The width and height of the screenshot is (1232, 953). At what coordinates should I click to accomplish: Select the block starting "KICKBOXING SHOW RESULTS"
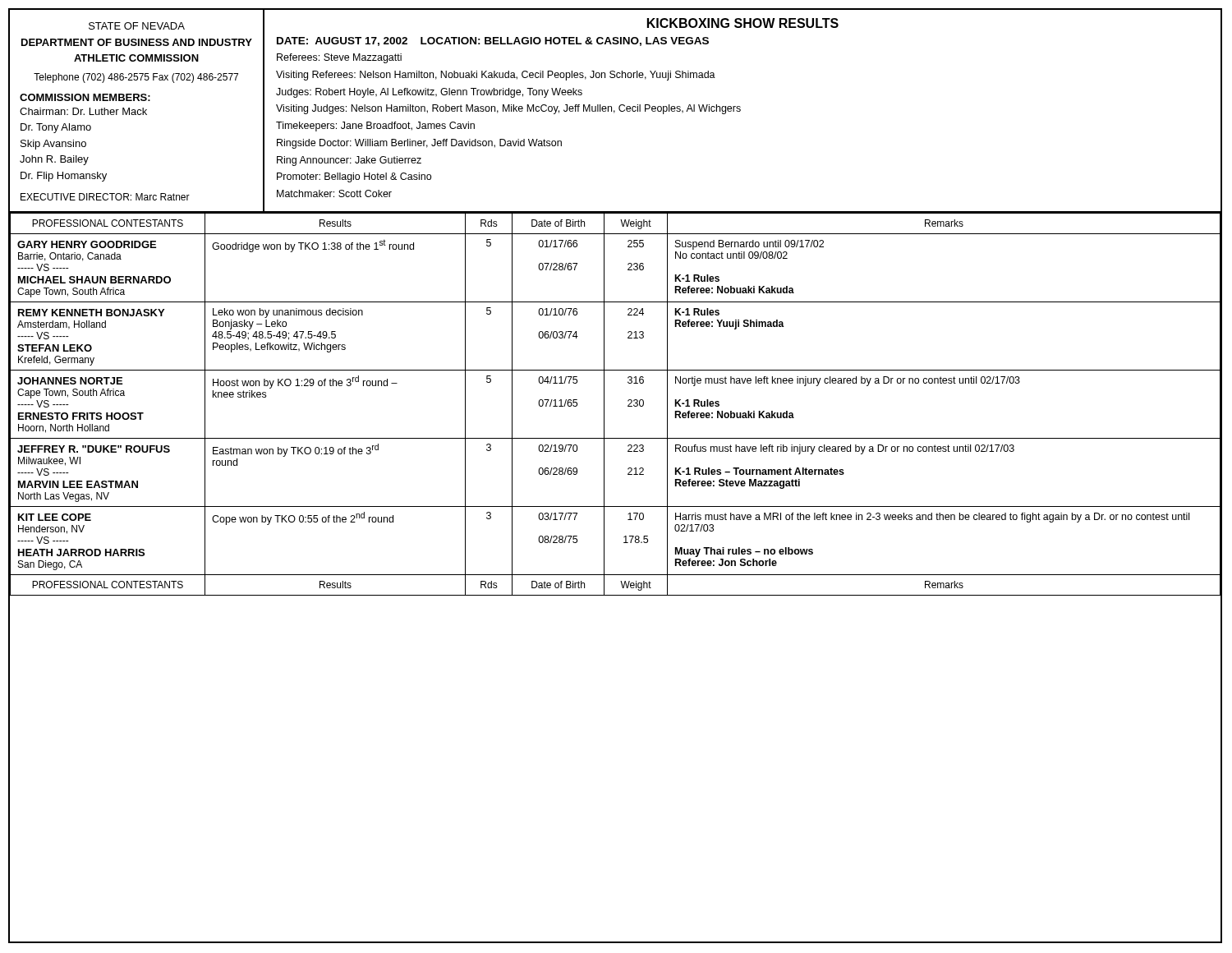(742, 24)
